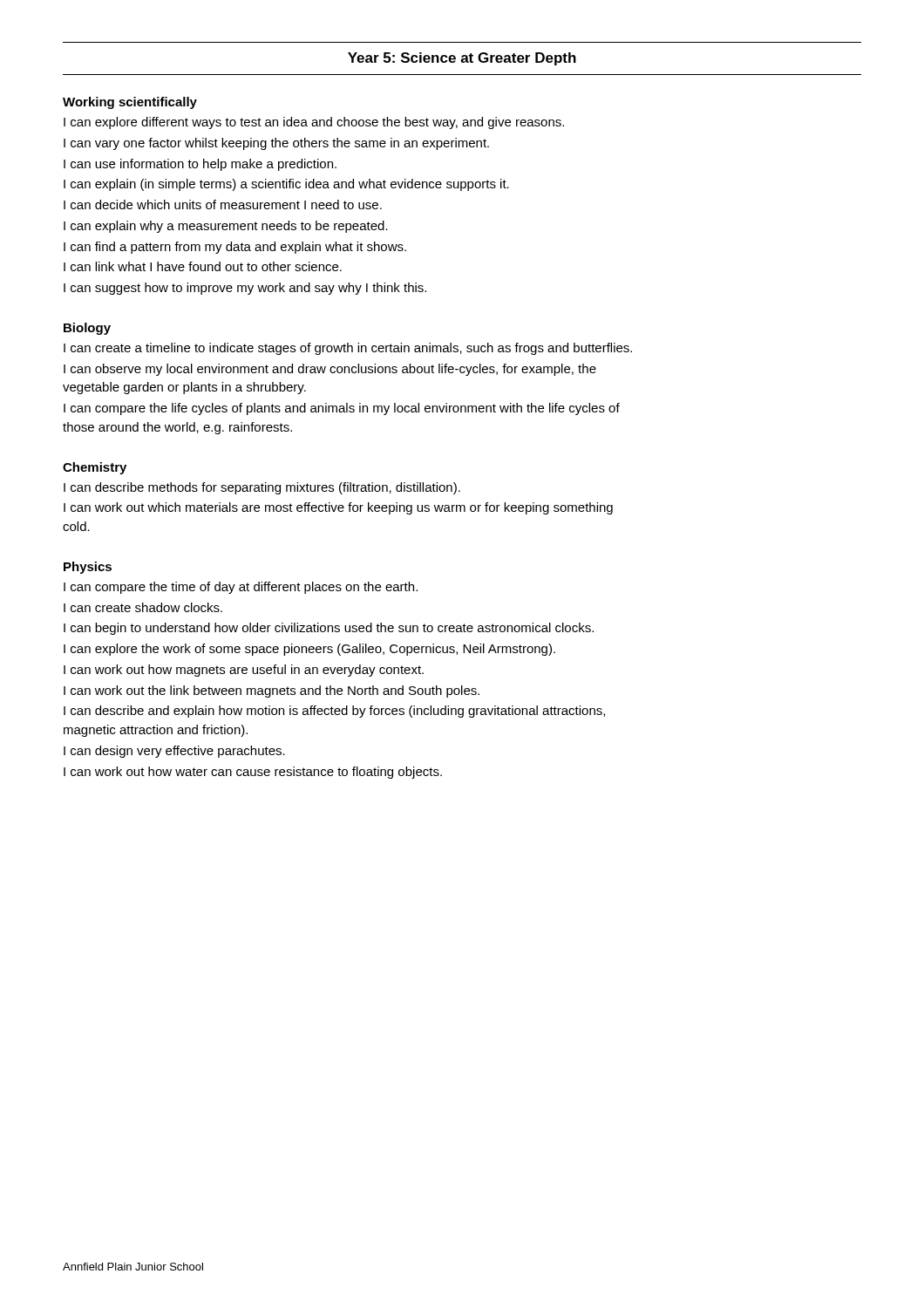Select the text block starting "I can create shadow"
This screenshot has width=924, height=1308.
tap(143, 607)
